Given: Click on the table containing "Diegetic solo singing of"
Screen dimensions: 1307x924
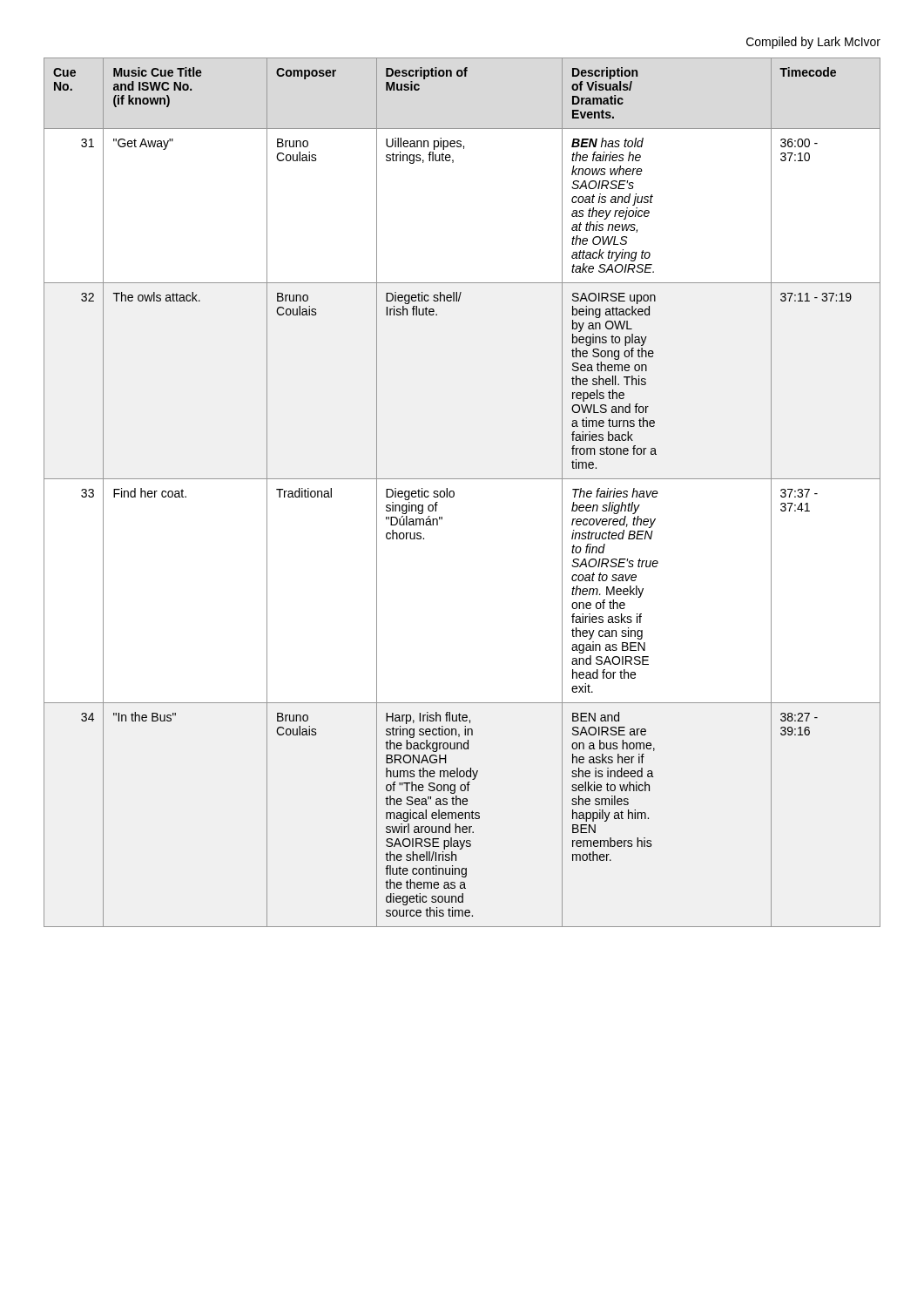Looking at the screenshot, I should coord(462,492).
